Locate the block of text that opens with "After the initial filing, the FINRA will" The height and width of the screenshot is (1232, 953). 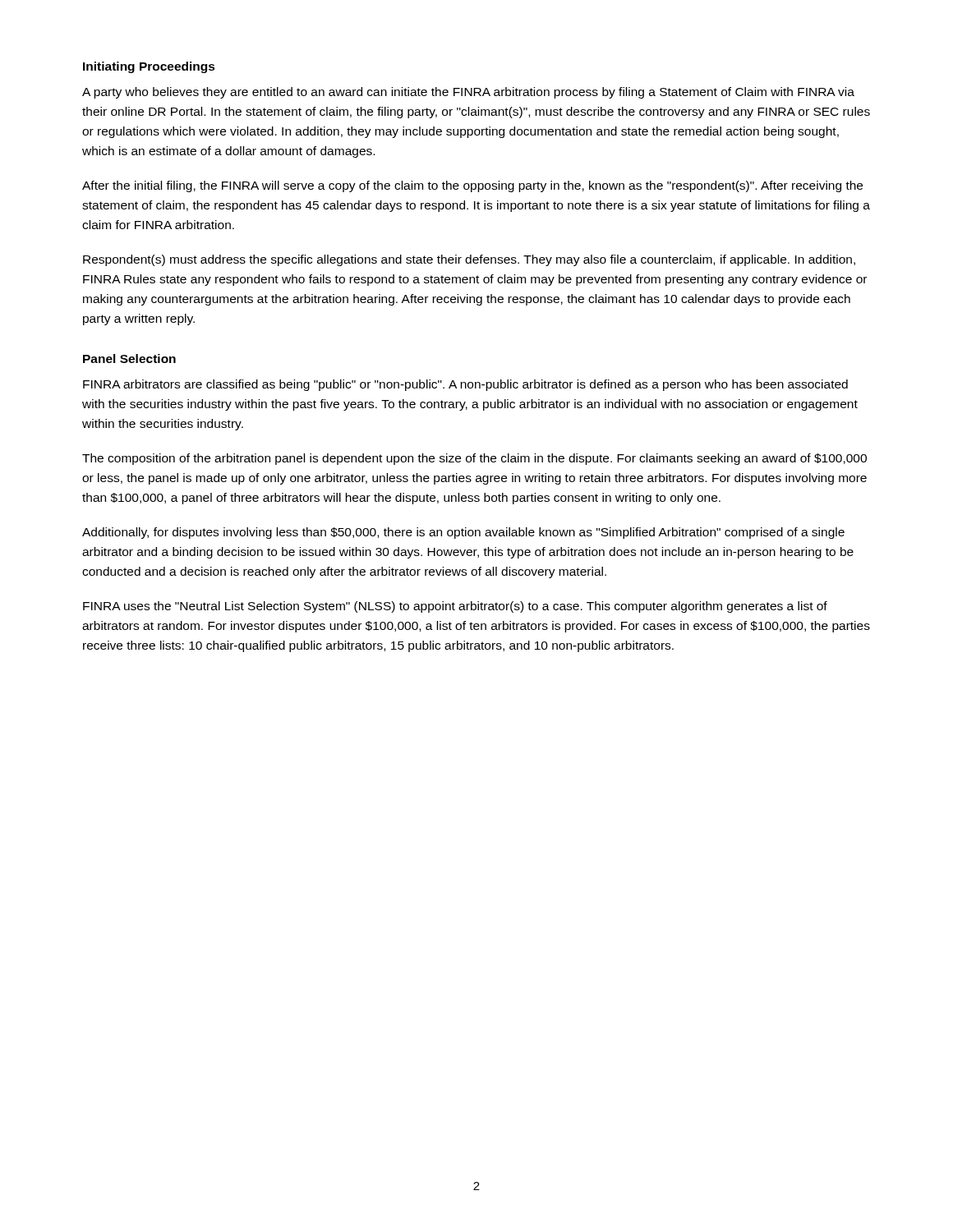476,205
